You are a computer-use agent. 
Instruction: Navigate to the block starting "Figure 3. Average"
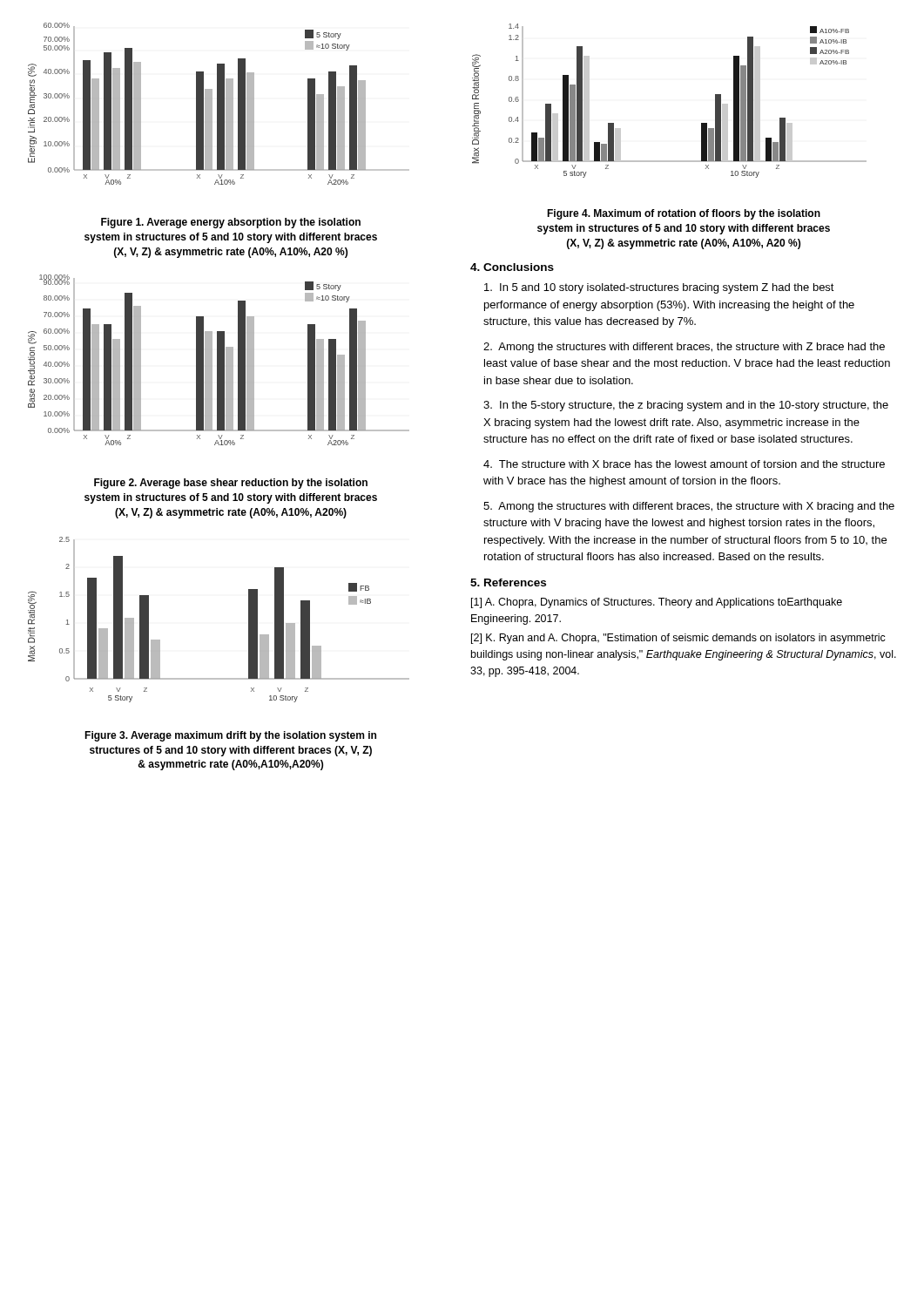pos(231,750)
